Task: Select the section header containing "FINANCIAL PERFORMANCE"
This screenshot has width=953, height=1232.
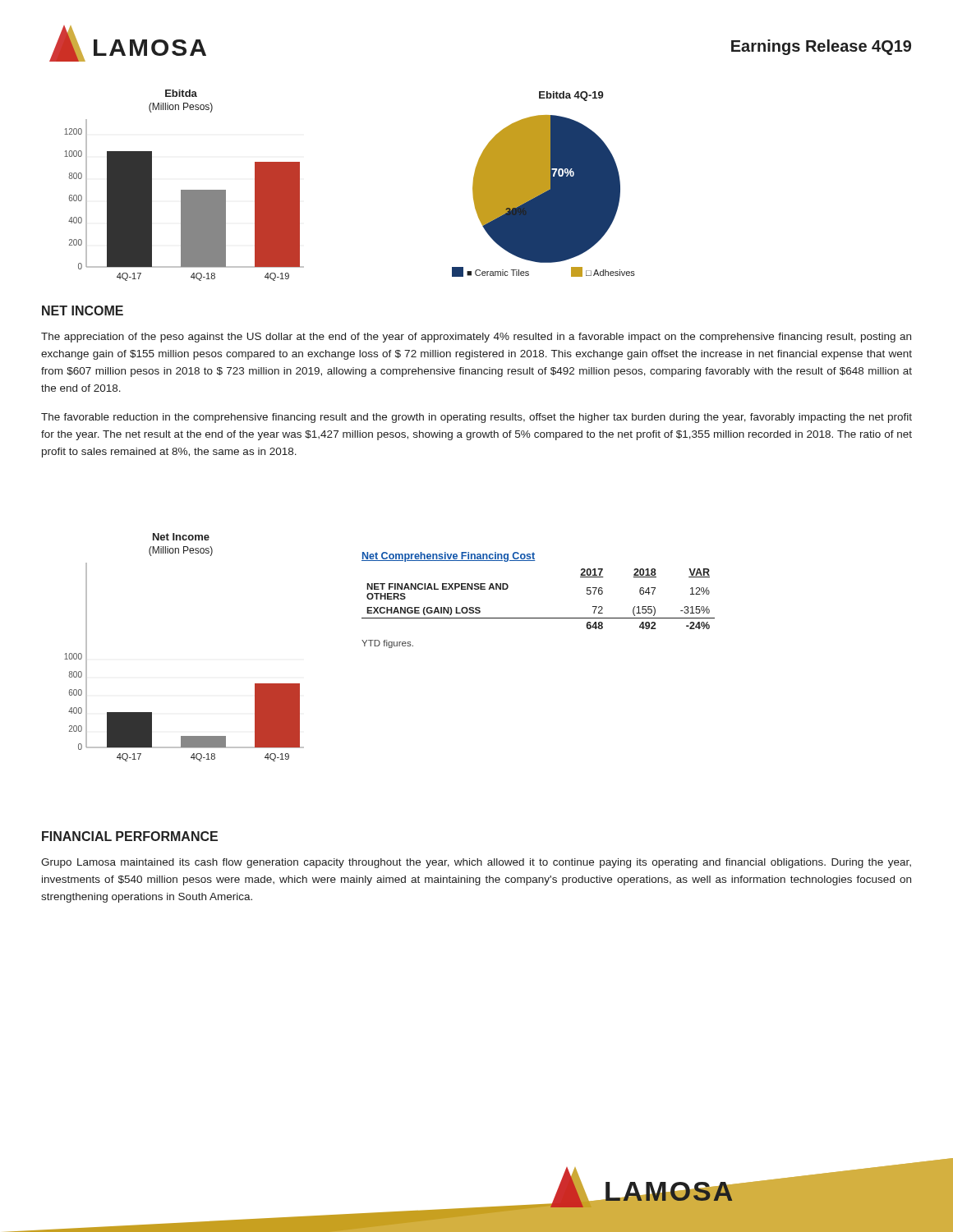Action: [130, 837]
